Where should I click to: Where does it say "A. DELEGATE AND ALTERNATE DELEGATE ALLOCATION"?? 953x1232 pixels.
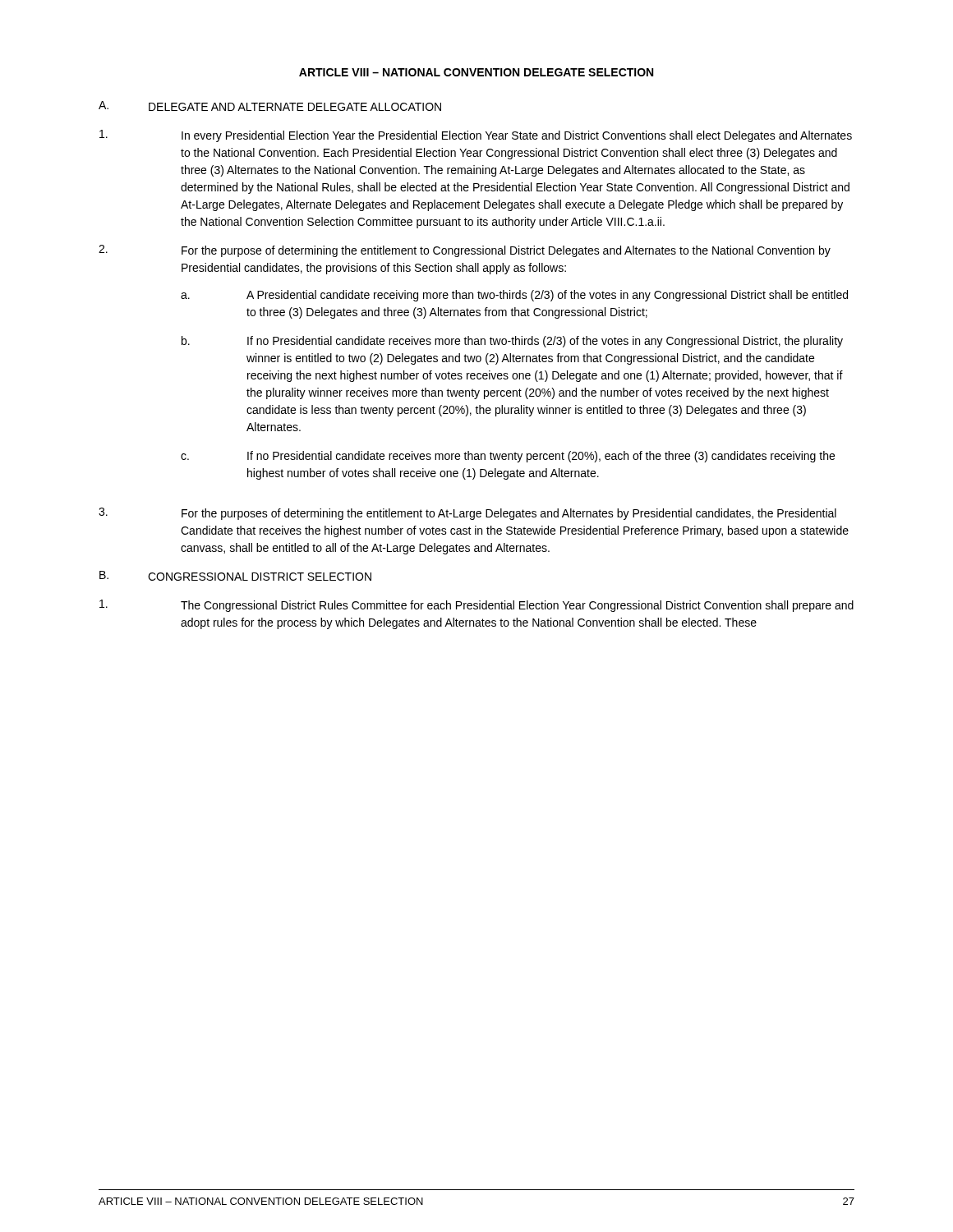click(270, 107)
